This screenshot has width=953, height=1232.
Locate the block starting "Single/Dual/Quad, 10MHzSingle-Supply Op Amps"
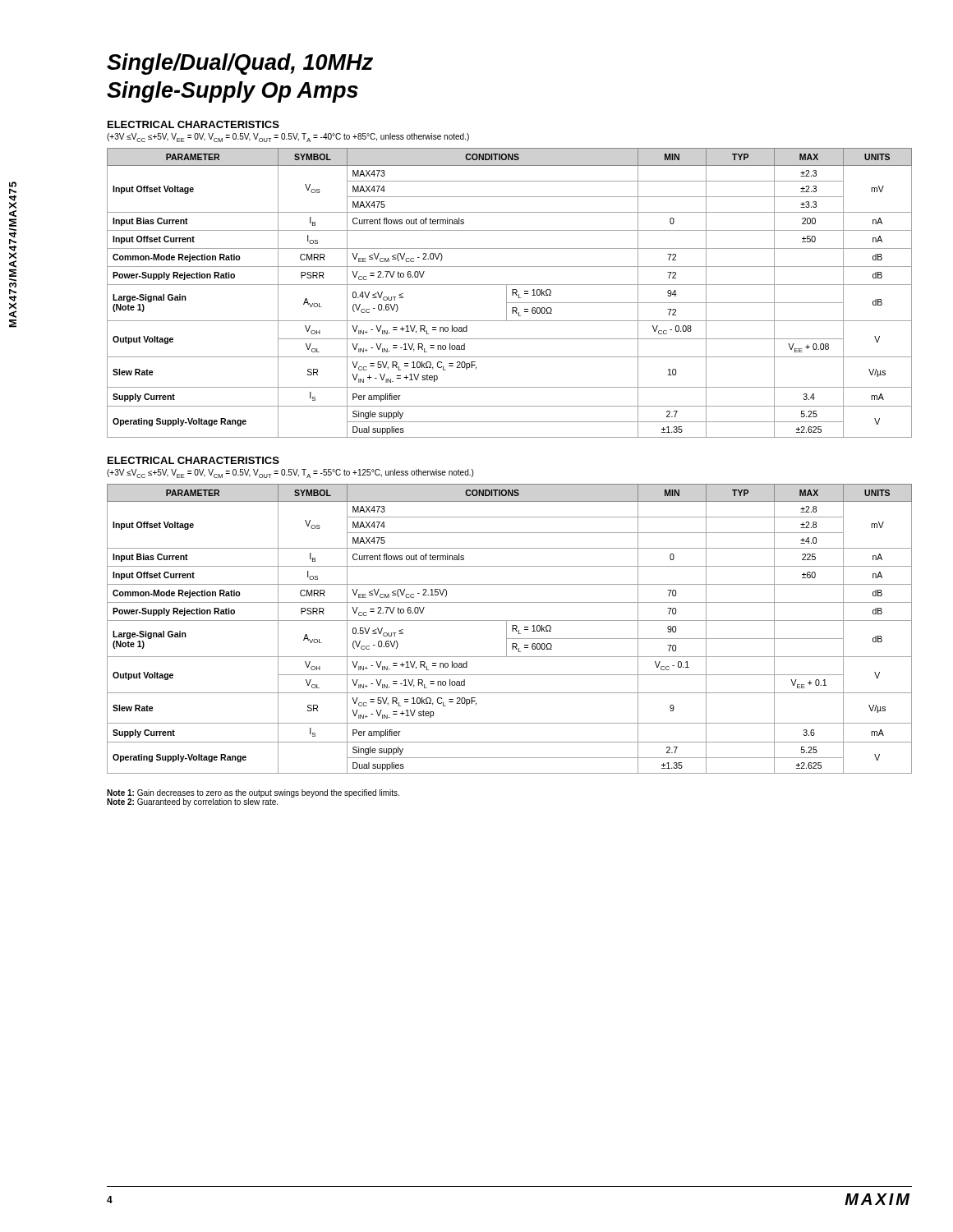(240, 64)
